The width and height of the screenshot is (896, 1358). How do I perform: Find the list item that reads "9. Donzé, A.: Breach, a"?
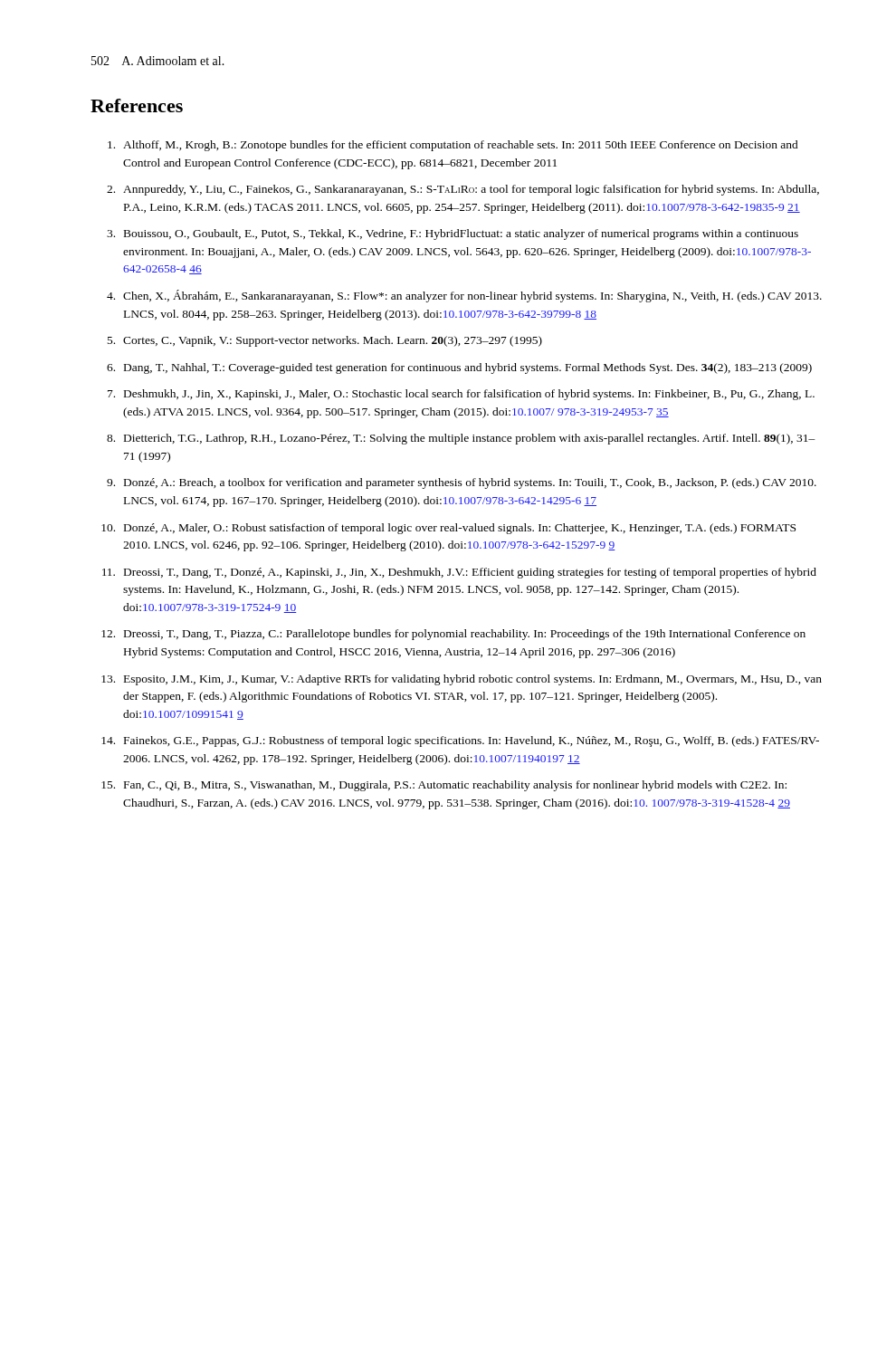pyautogui.click(x=457, y=492)
